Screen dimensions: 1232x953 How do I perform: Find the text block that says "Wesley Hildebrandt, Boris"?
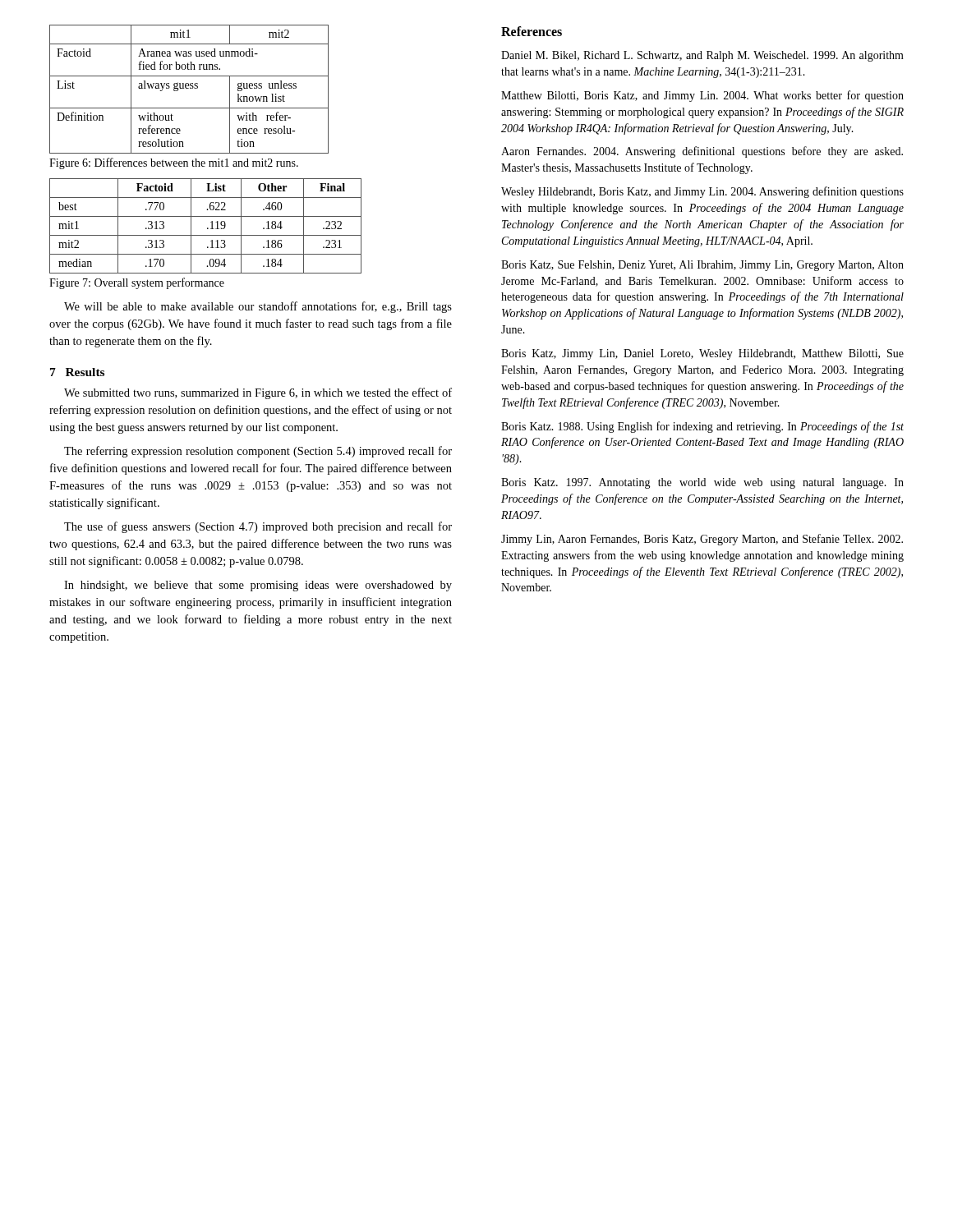tap(702, 216)
